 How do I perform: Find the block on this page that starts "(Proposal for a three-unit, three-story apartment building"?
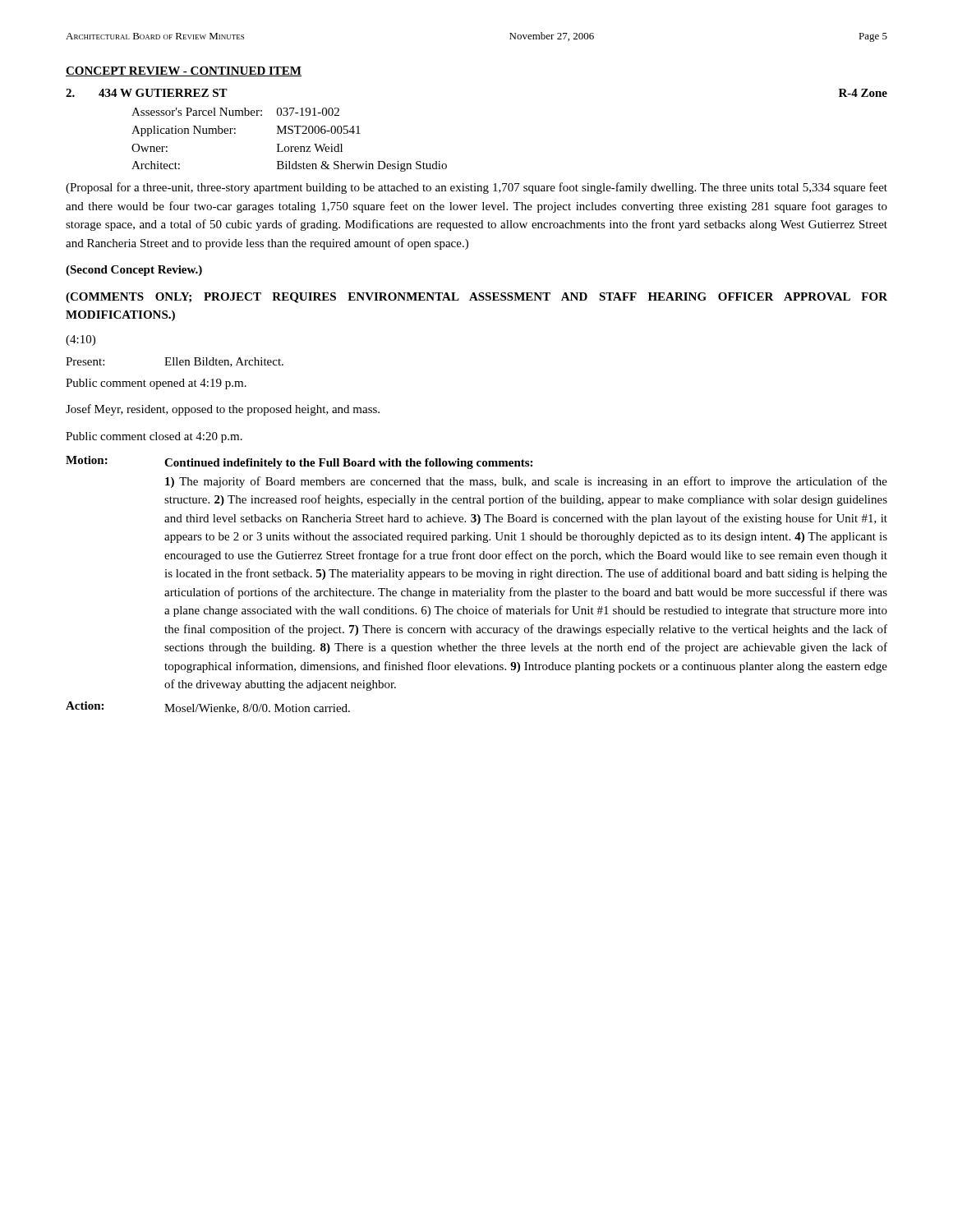coord(476,215)
